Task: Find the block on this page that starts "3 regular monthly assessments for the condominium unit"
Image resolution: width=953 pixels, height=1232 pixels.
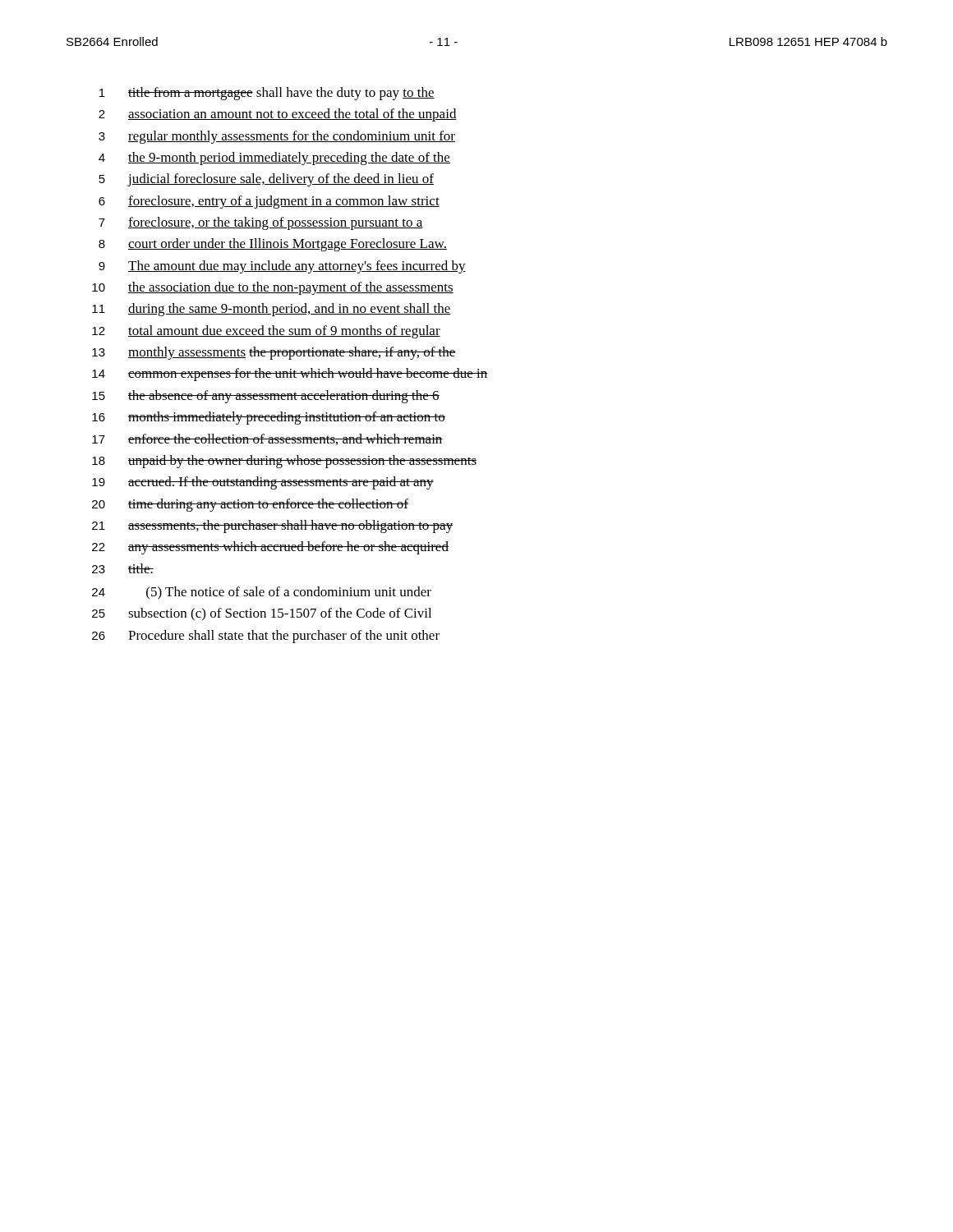Action: point(277,137)
